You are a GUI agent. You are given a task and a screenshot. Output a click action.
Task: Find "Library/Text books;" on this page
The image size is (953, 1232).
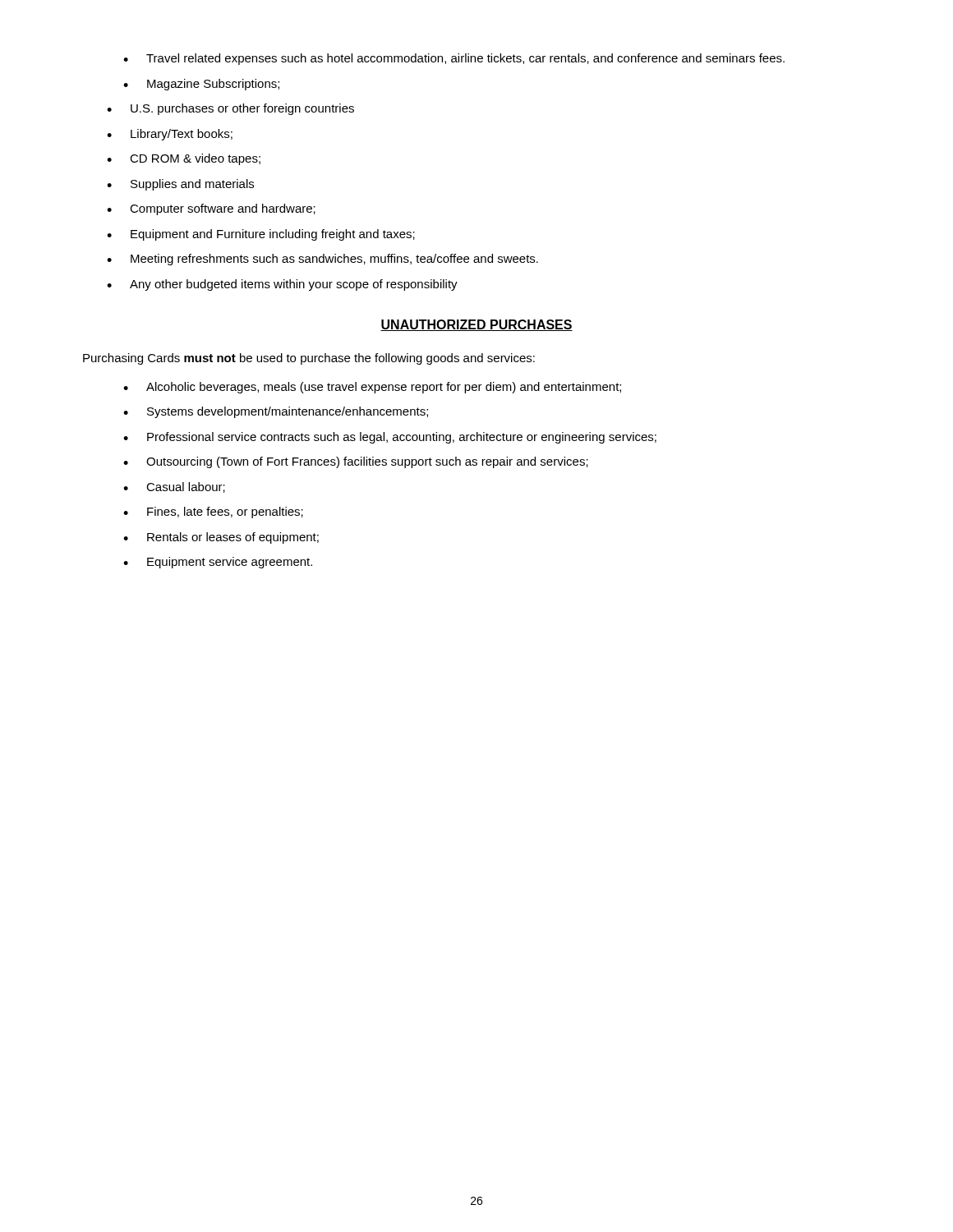click(181, 133)
